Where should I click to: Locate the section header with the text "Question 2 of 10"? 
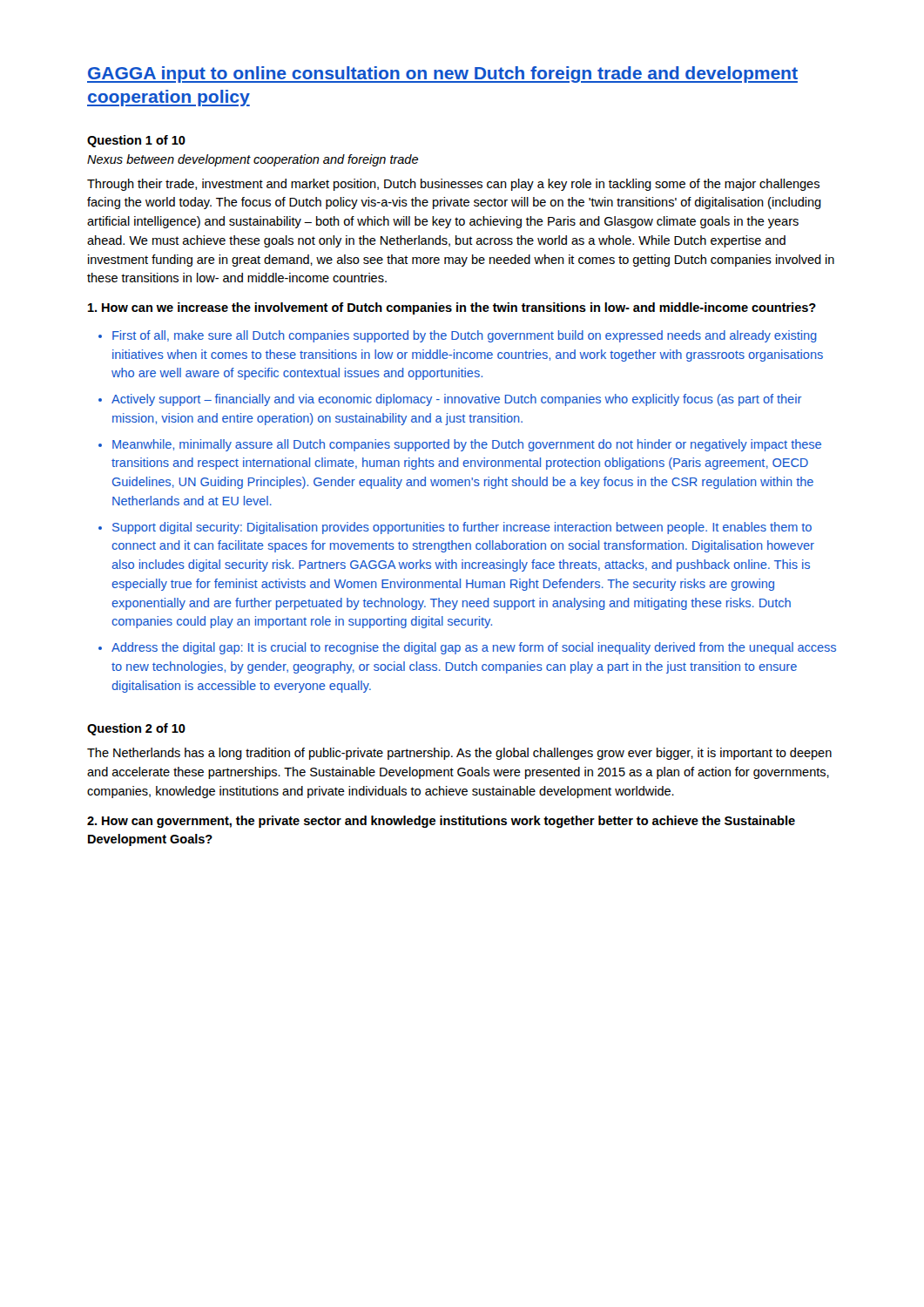(x=136, y=729)
